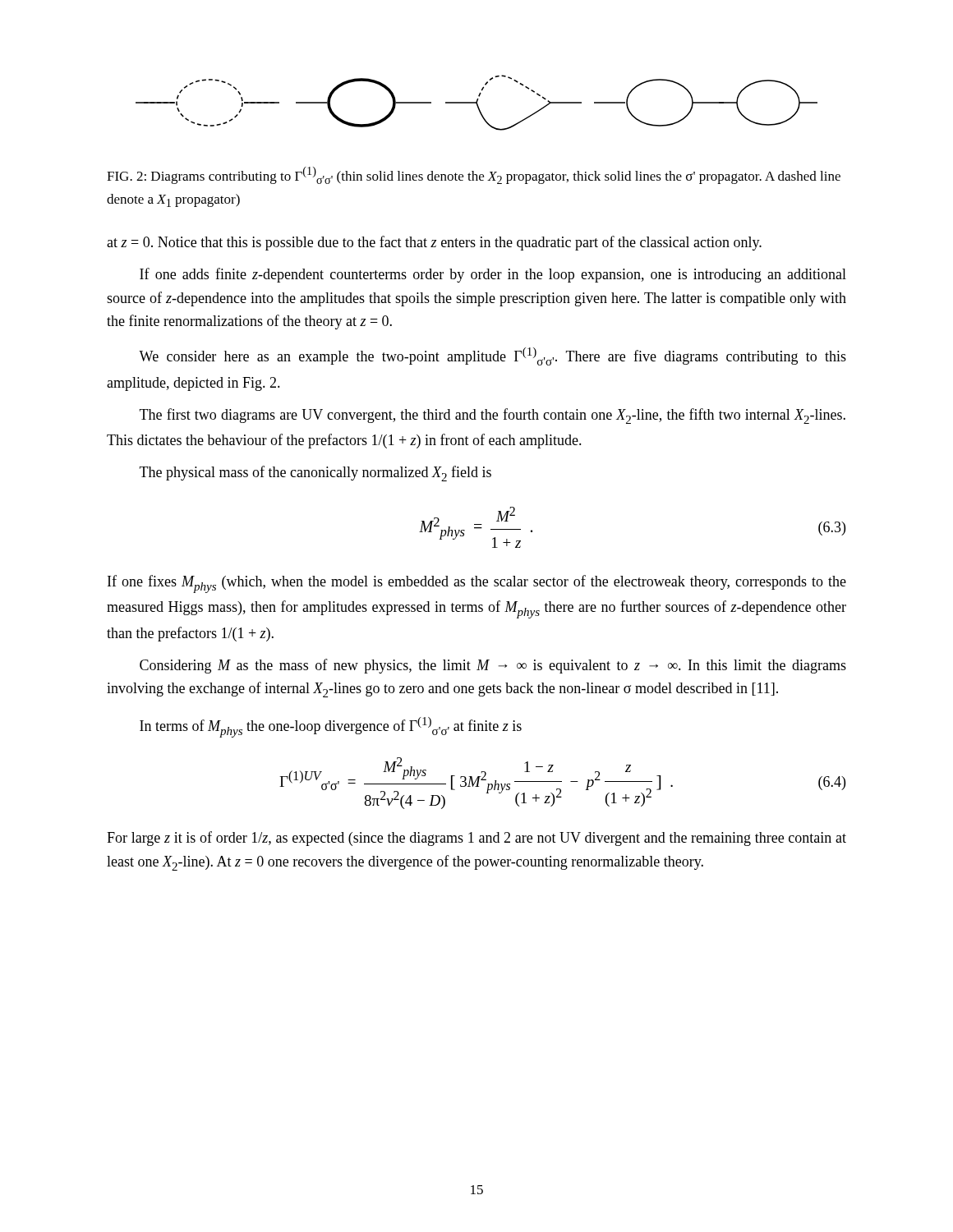Locate the region starting "The first two diagrams are UV convergent,"
This screenshot has height=1232, width=953.
point(476,427)
